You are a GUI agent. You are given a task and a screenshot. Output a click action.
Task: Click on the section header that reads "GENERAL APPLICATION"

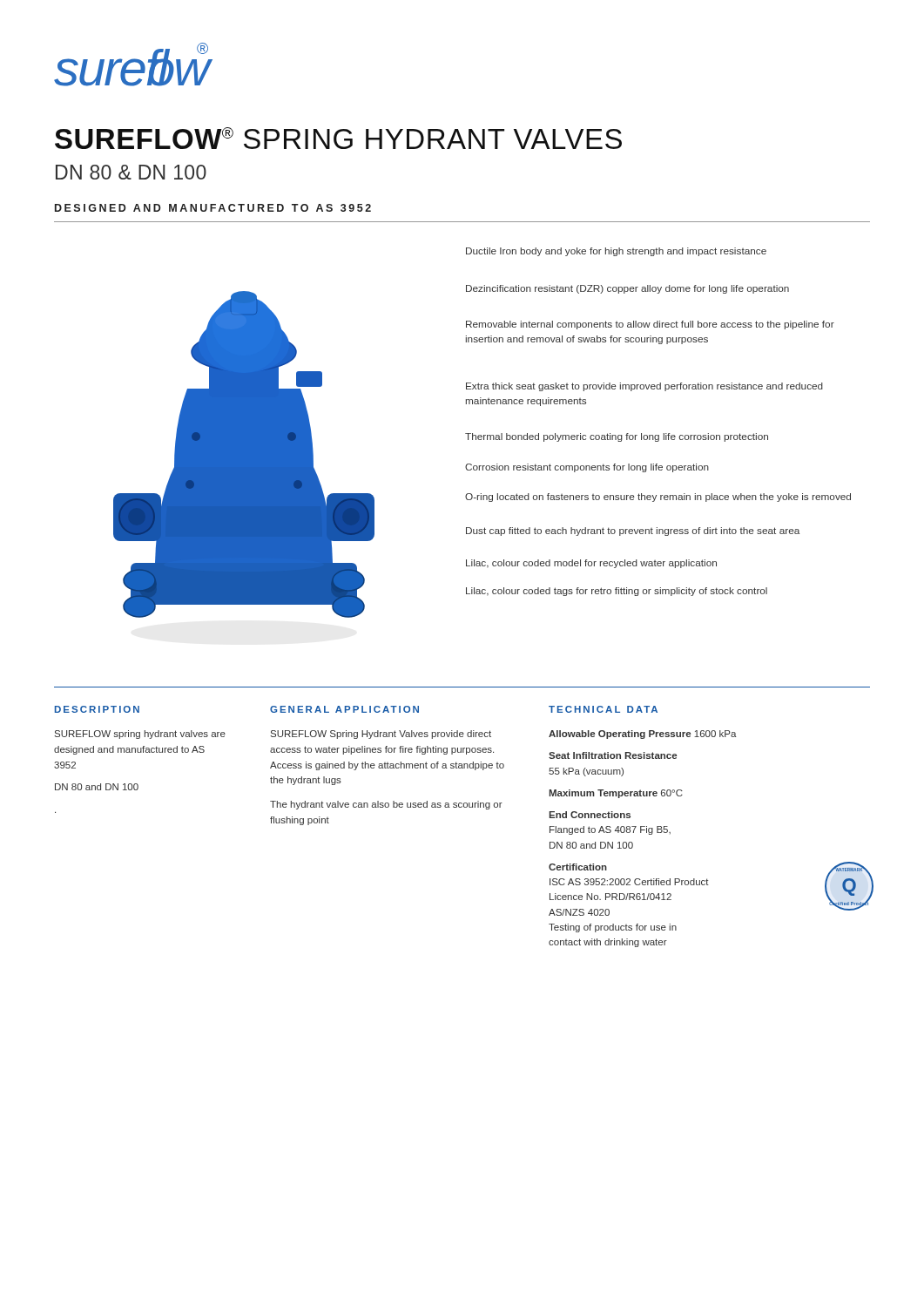point(346,709)
